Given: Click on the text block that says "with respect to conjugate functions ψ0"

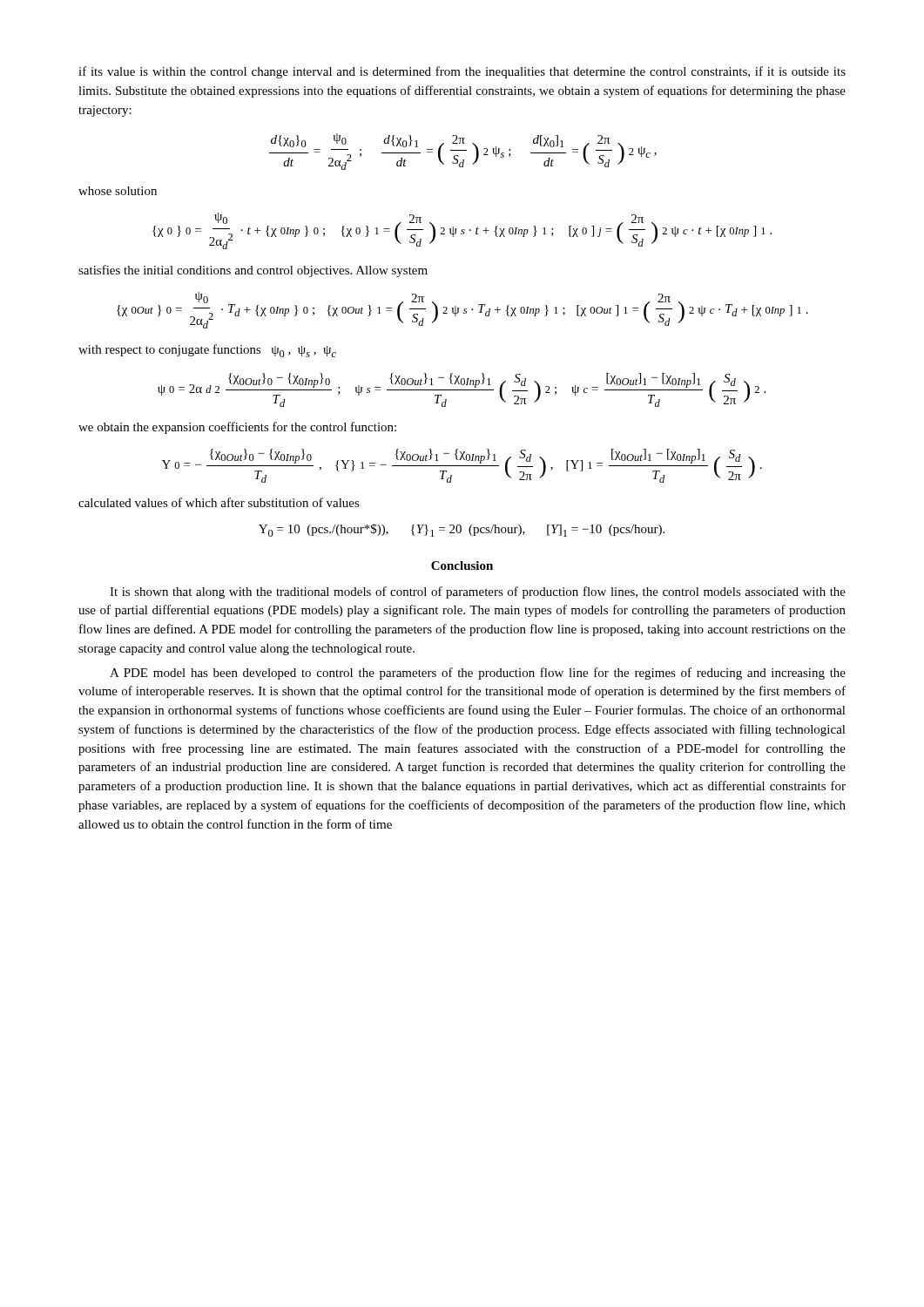Looking at the screenshot, I should 207,351.
